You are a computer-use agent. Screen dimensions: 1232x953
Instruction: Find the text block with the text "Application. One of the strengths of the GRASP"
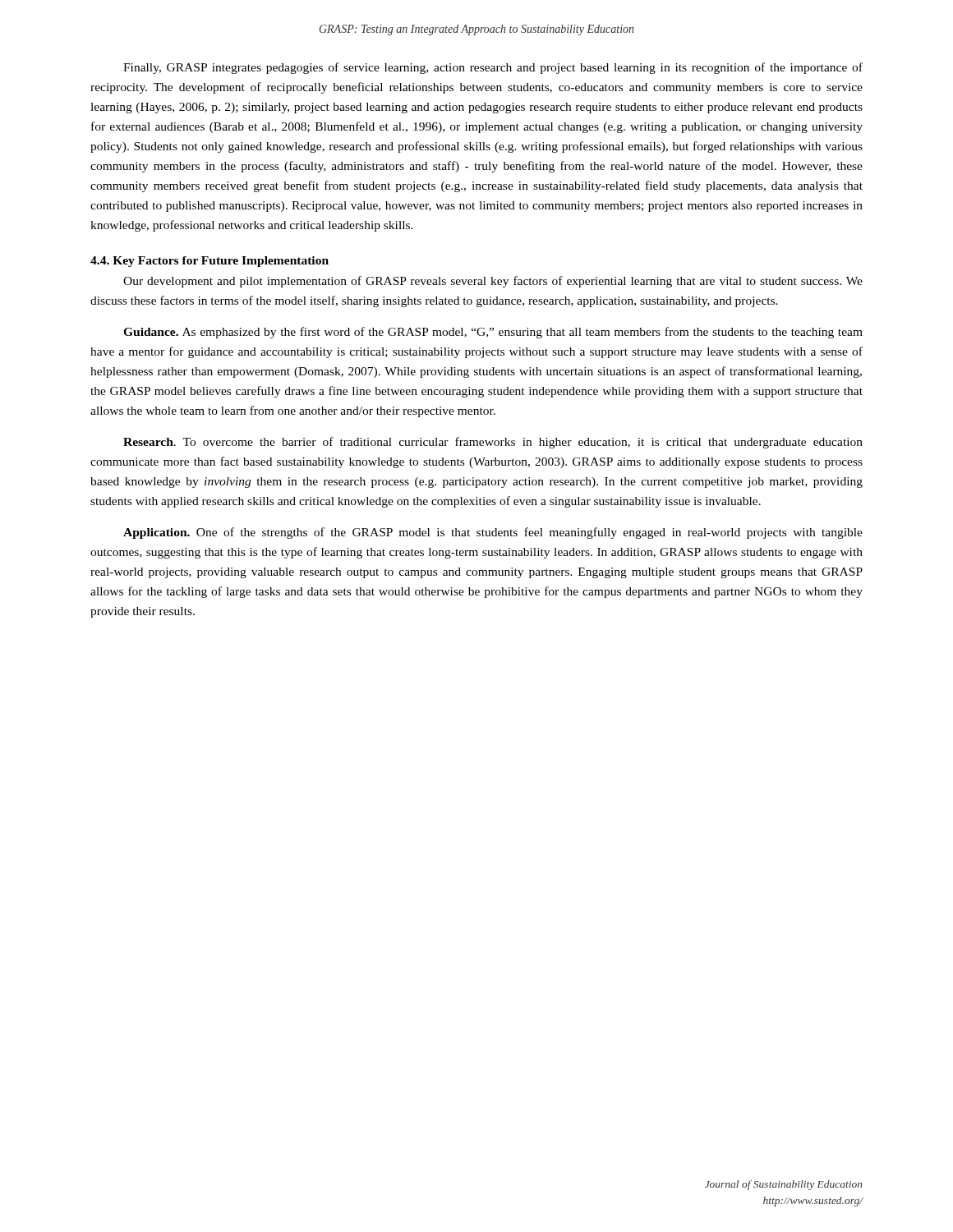point(476,572)
